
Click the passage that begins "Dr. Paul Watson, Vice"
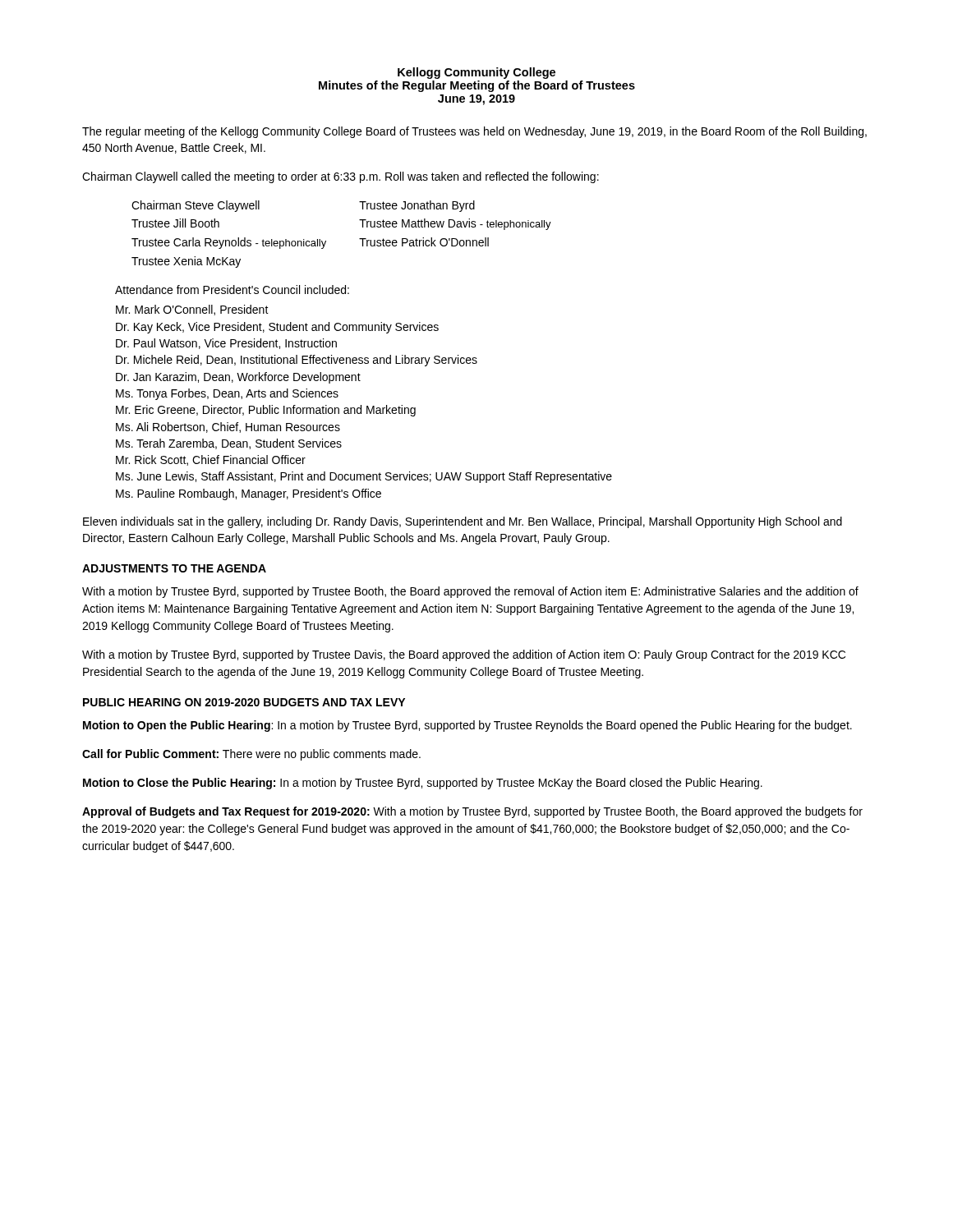pyautogui.click(x=226, y=343)
